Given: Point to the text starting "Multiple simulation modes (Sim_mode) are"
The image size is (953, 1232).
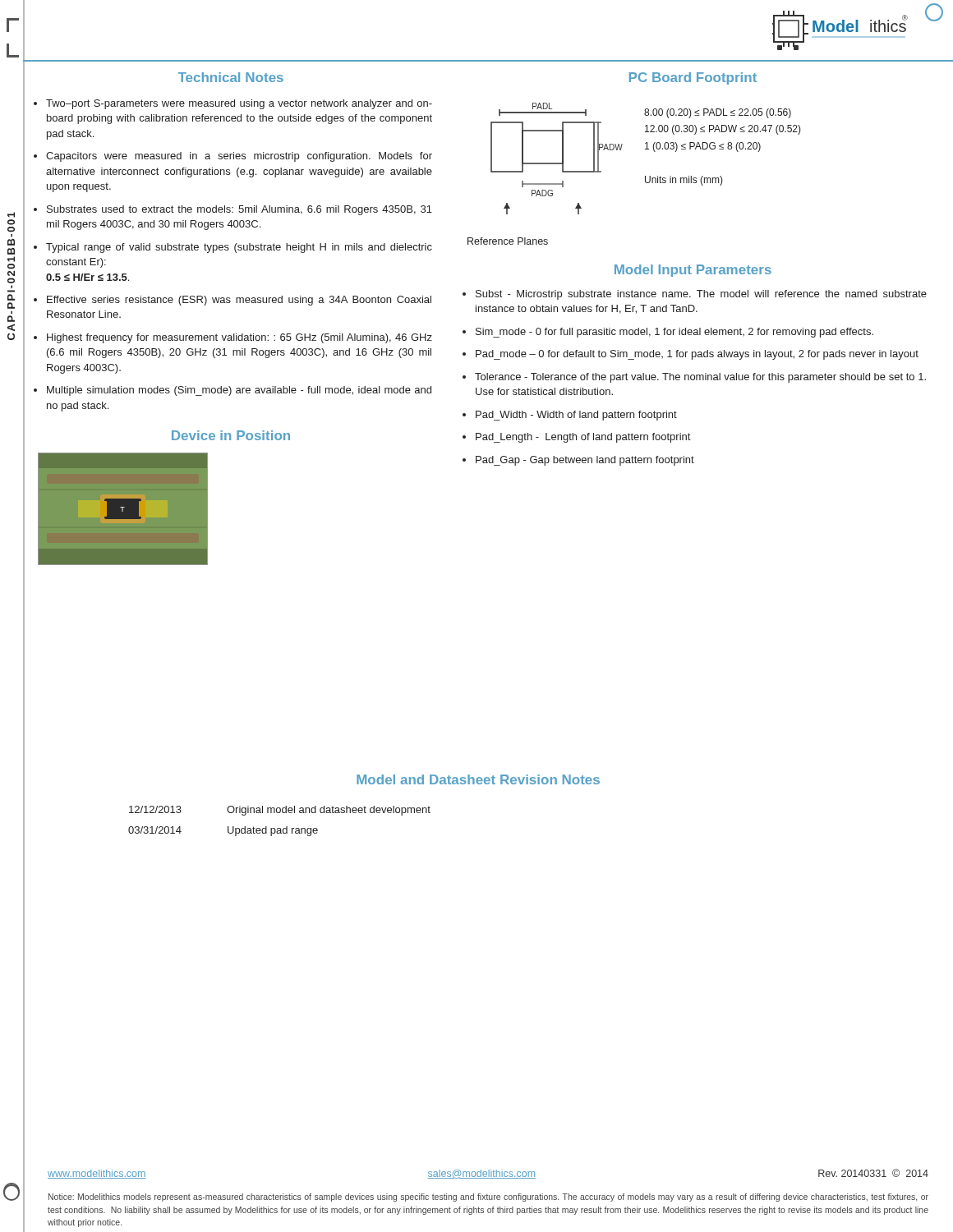Looking at the screenshot, I should [239, 398].
